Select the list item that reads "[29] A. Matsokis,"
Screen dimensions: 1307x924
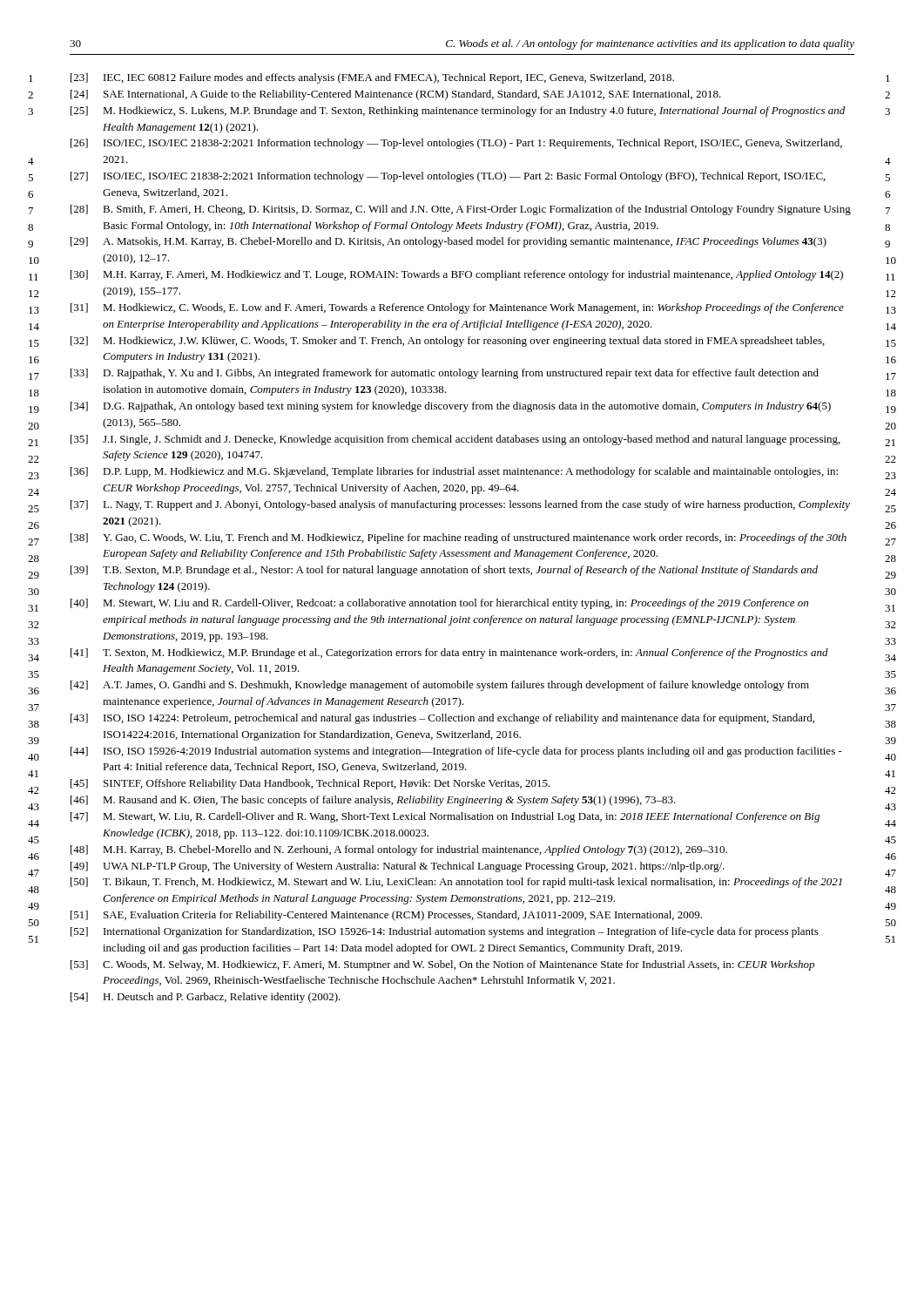click(x=462, y=250)
